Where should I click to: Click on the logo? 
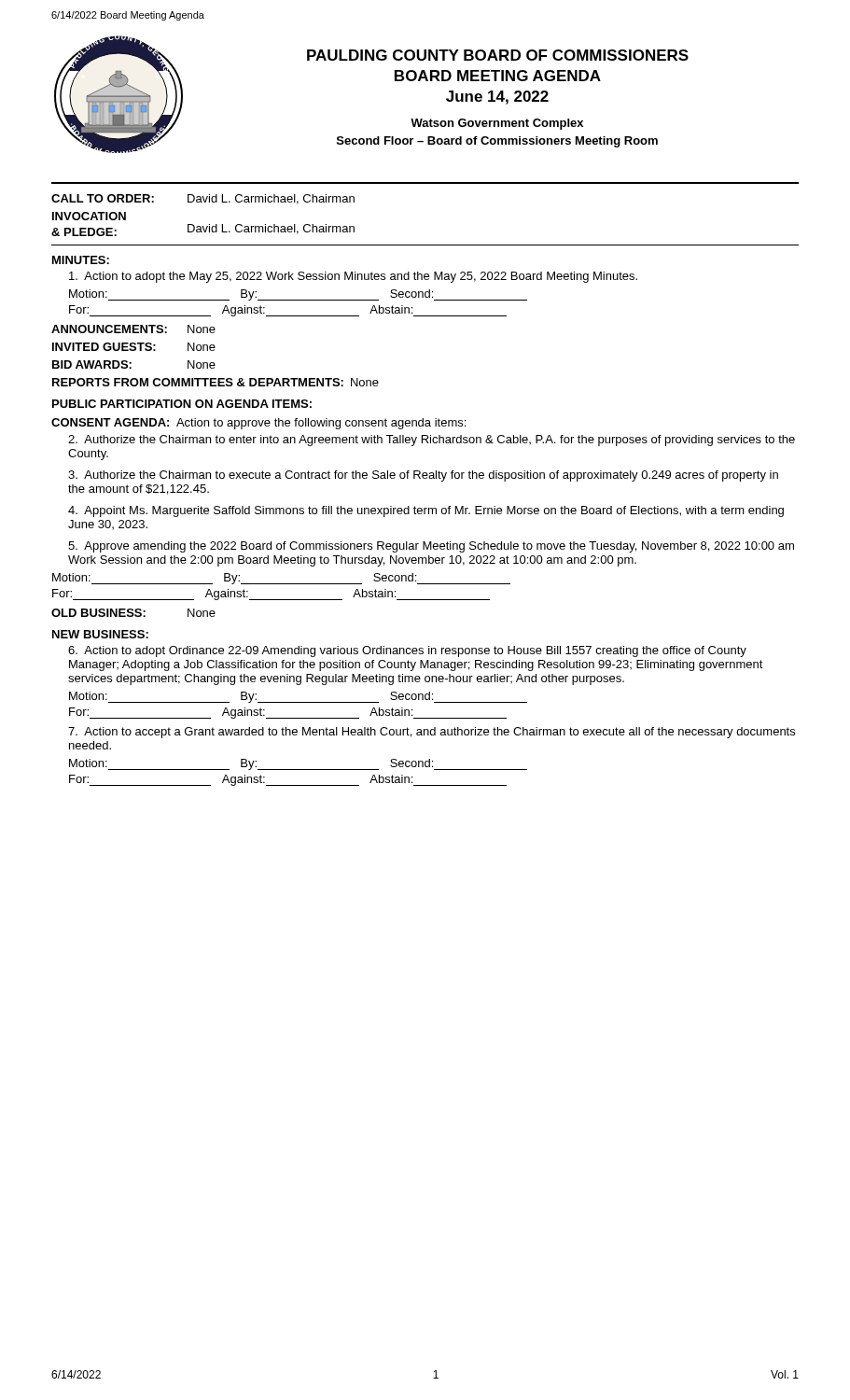(124, 98)
